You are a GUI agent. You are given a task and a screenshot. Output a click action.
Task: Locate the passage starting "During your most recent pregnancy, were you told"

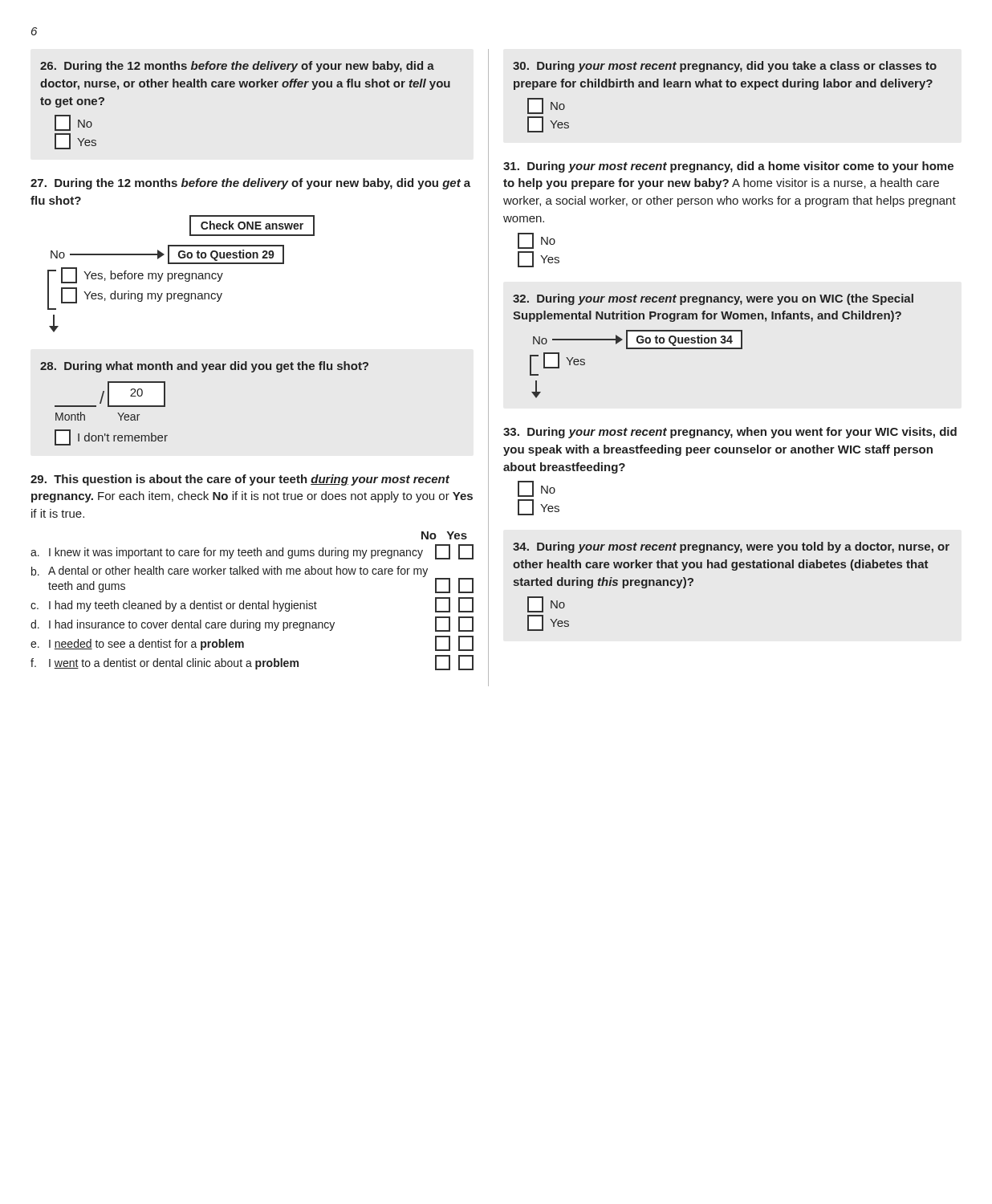(x=731, y=547)
